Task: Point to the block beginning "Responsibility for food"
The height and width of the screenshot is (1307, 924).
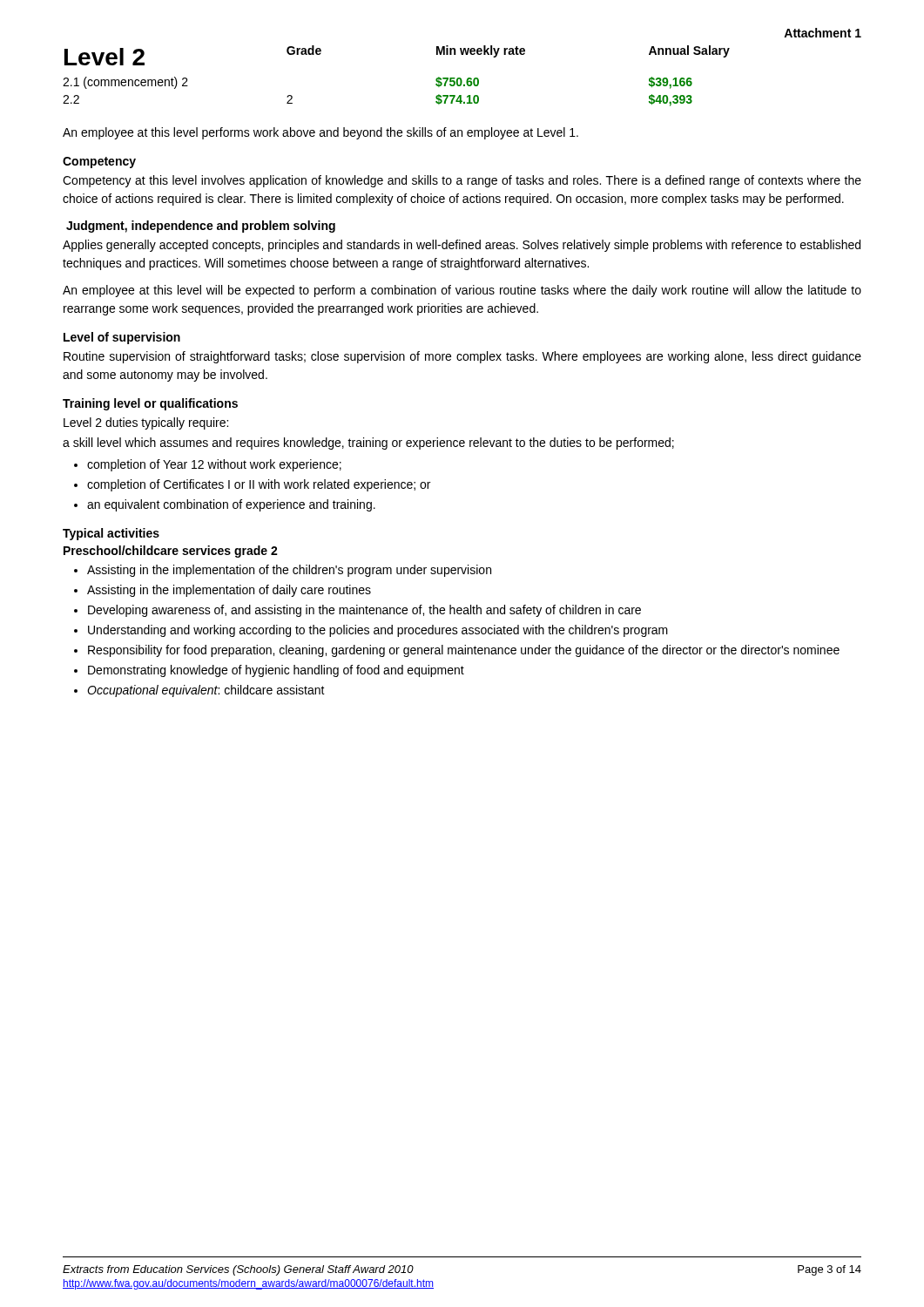Action: 462,650
